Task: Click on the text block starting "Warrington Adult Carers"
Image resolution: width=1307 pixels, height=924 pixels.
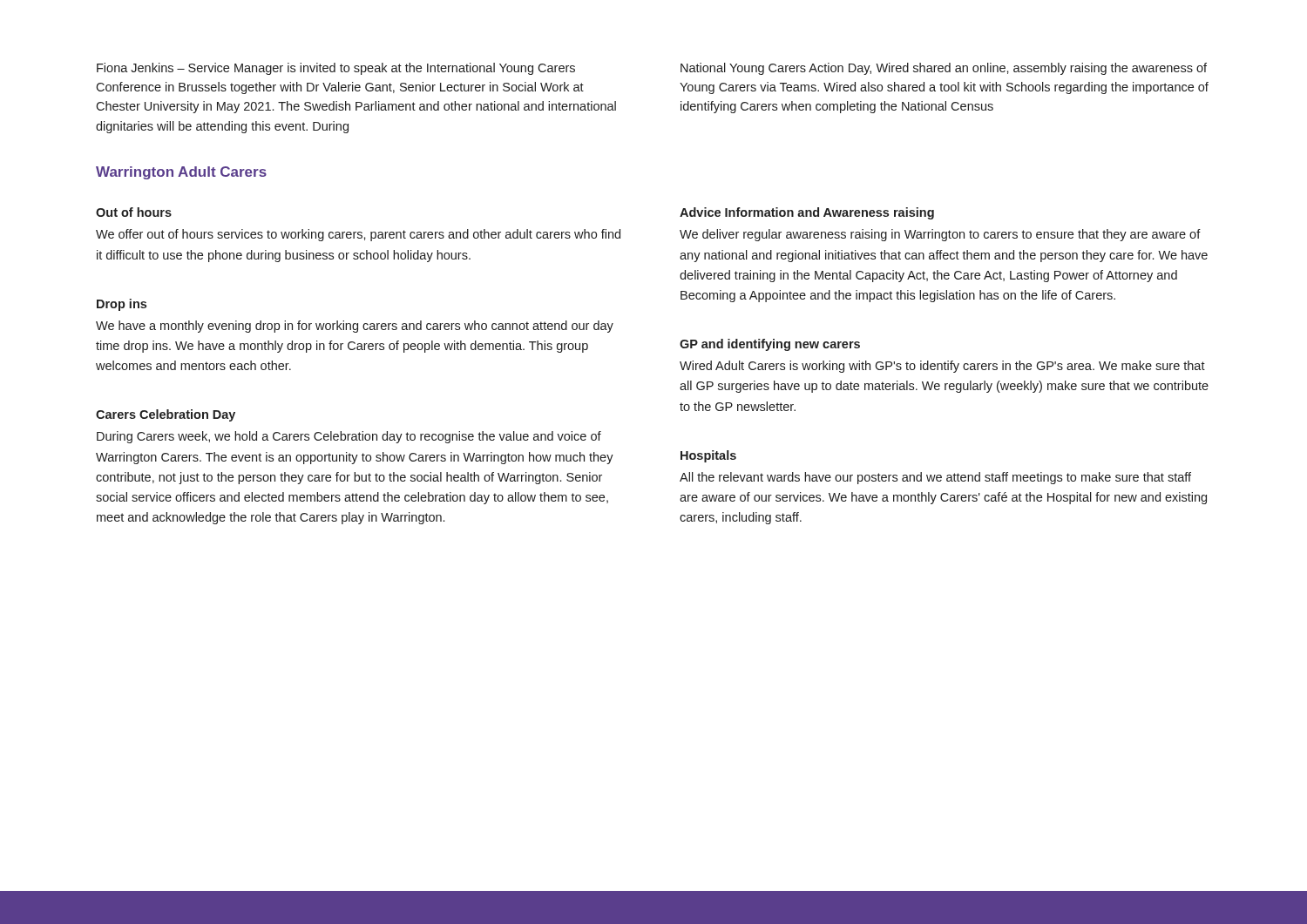Action: 181,173
